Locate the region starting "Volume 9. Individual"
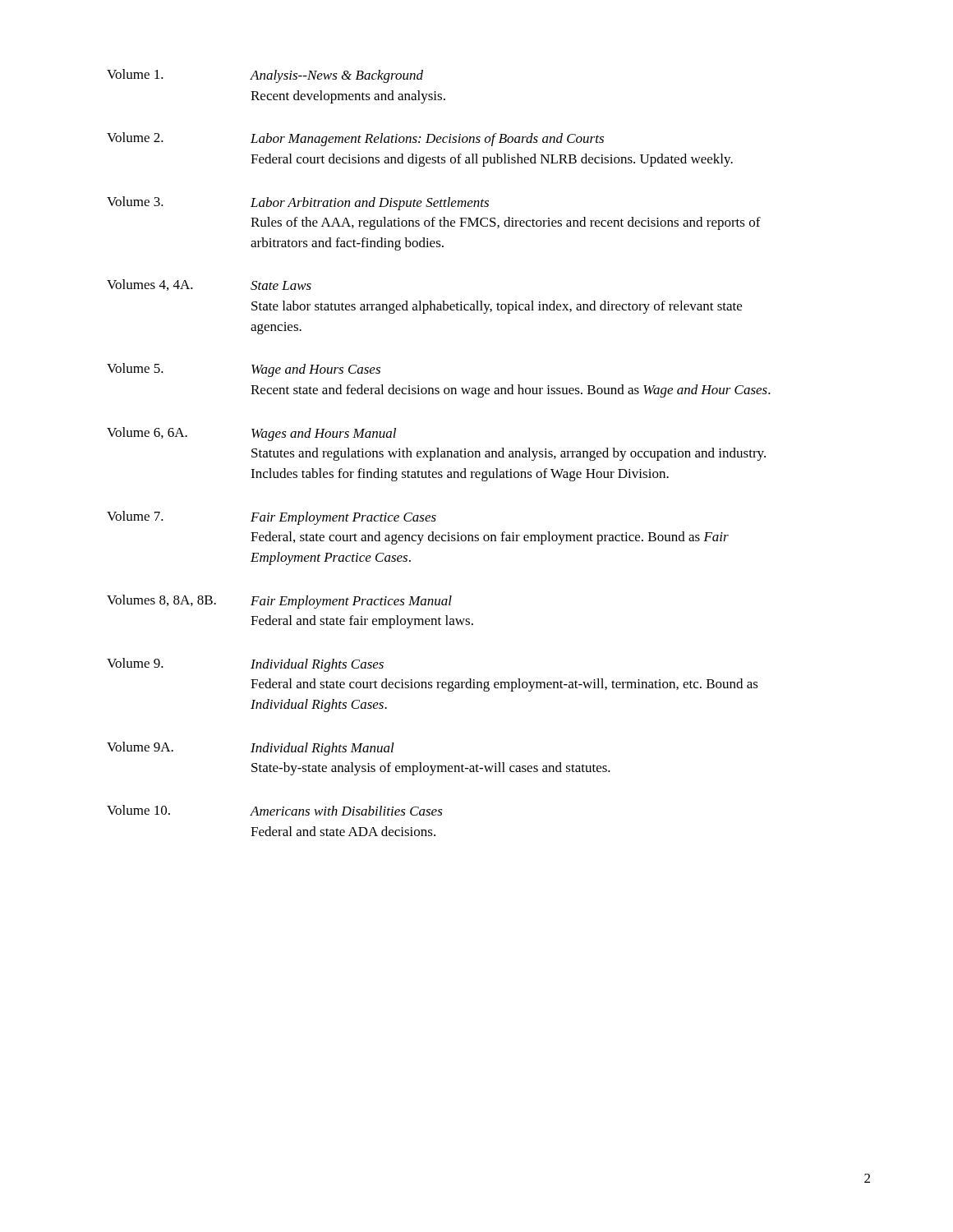The height and width of the screenshot is (1232, 953). point(452,685)
